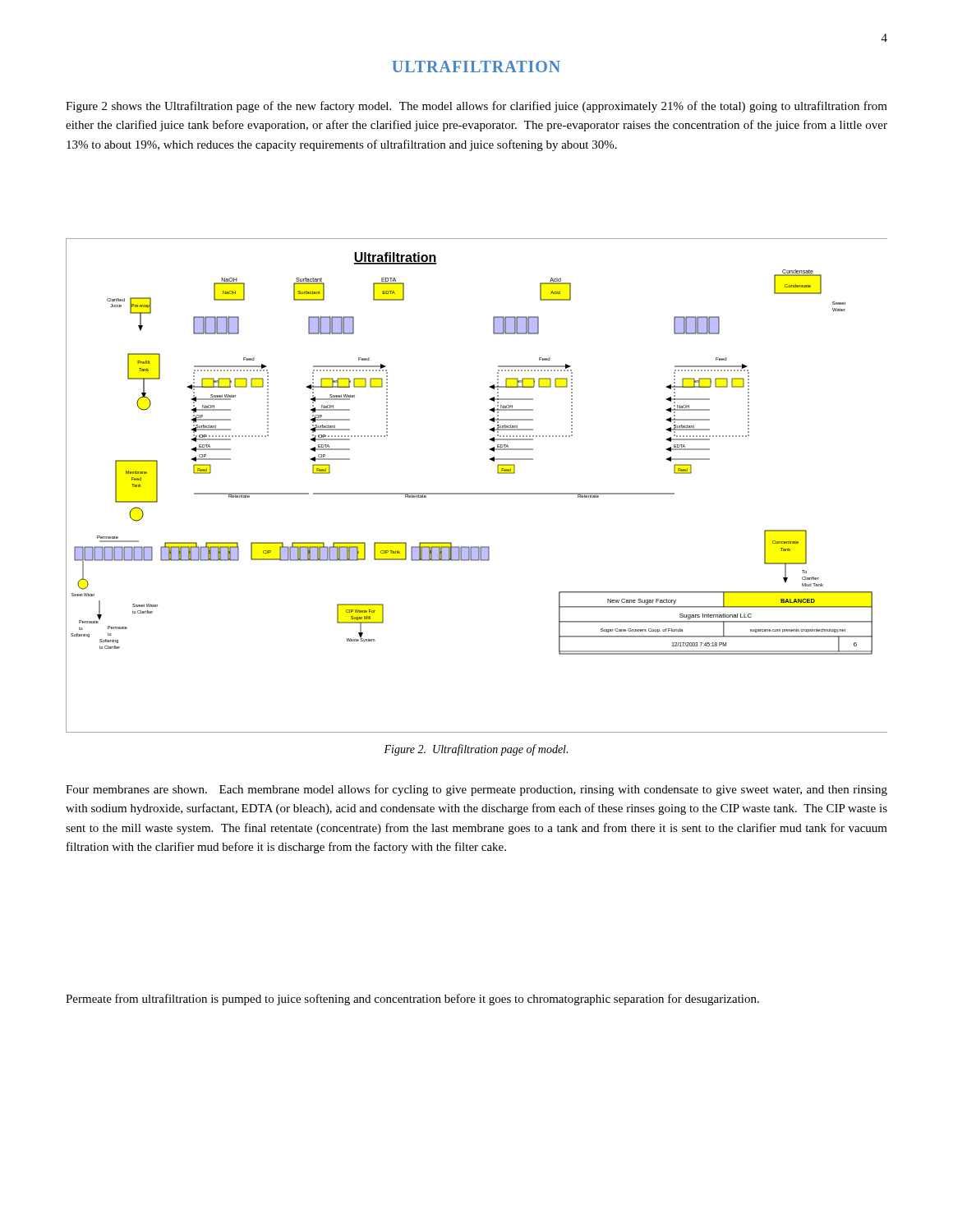Find the region starting "Four membranes are shown. Each membrane model"
Viewport: 953px width, 1232px height.
pyautogui.click(x=476, y=818)
